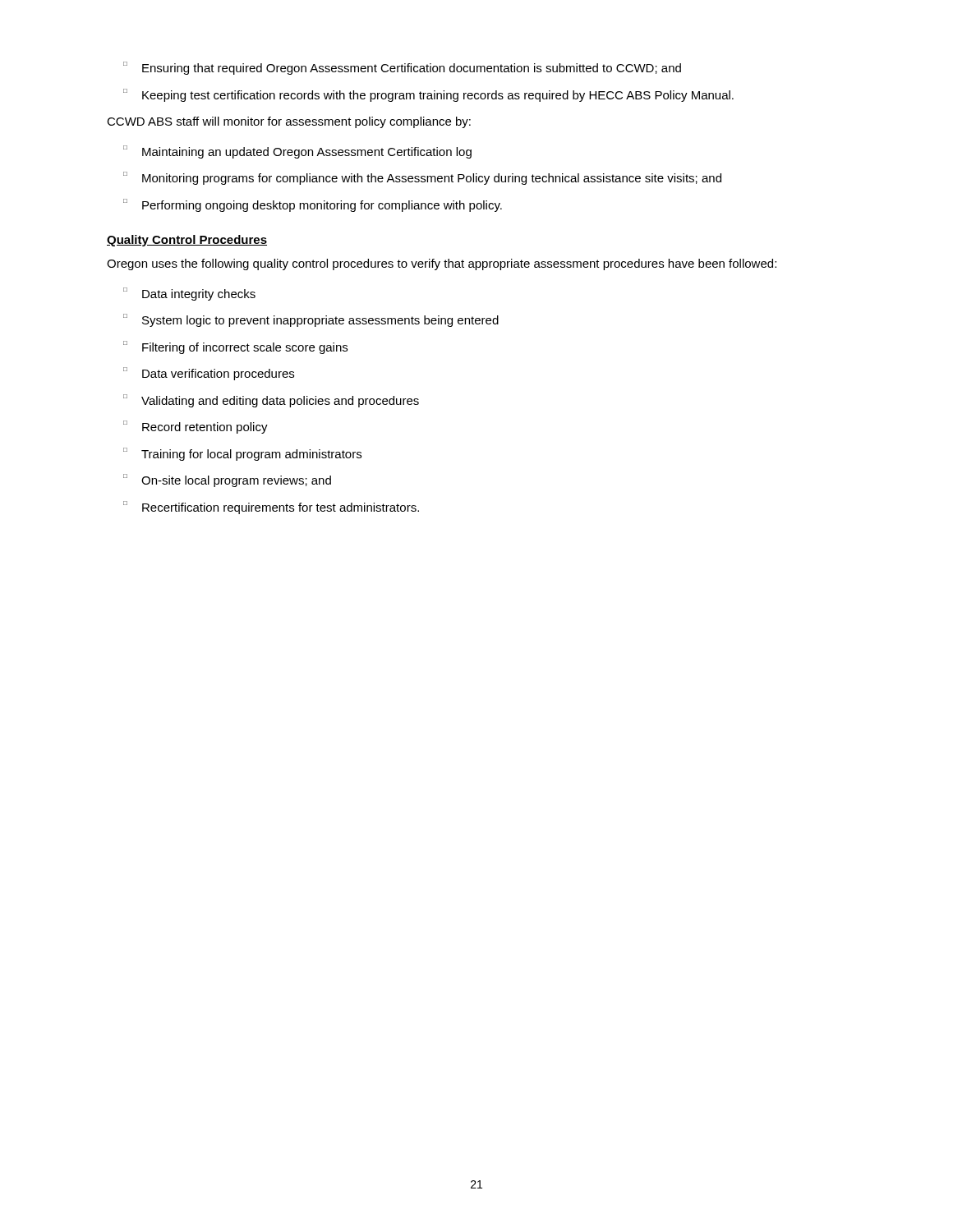The width and height of the screenshot is (953, 1232).
Task: Where is the passage that starts "□ Keeping test certification records with the"?
Action: (x=485, y=95)
